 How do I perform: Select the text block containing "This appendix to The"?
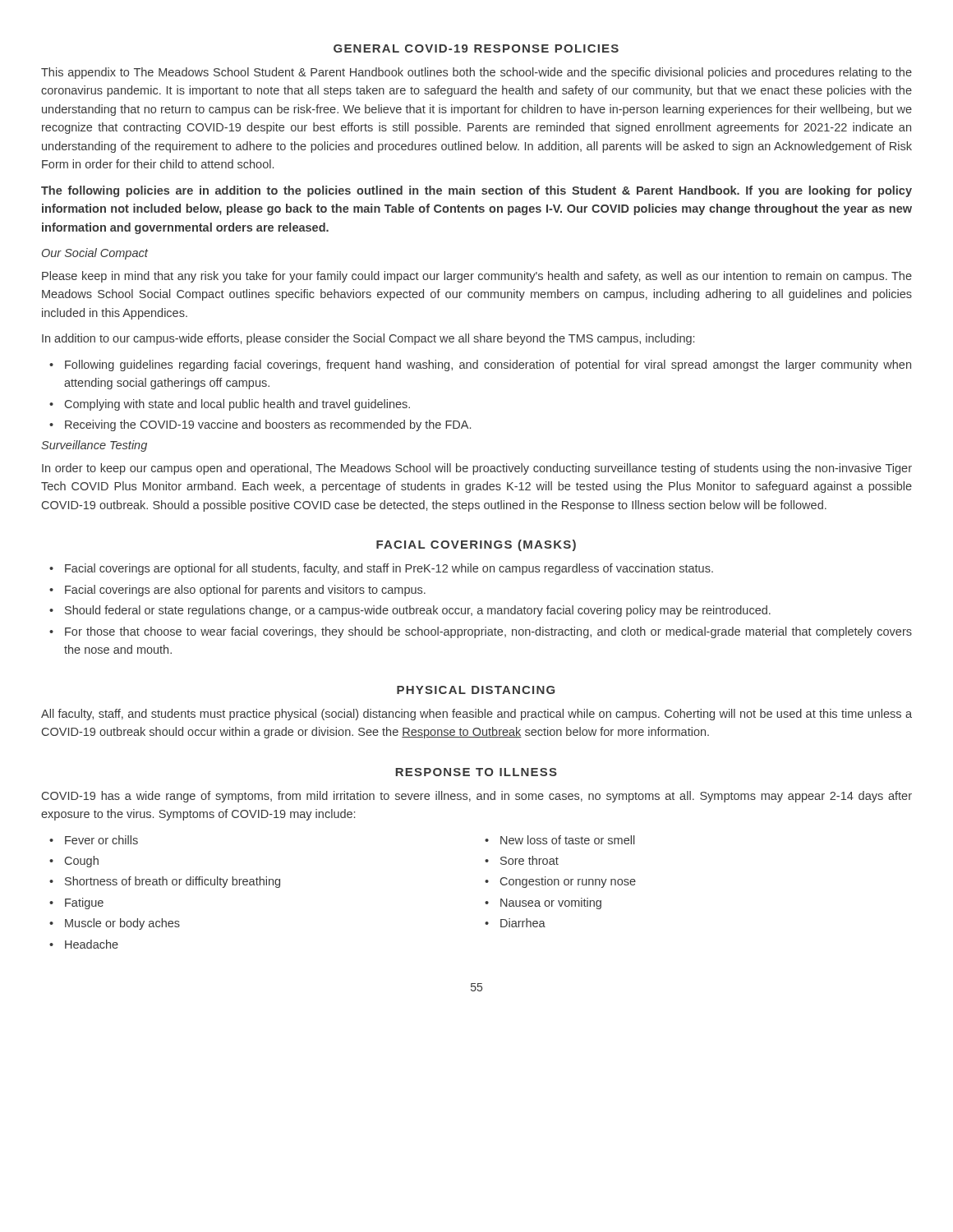point(476,118)
